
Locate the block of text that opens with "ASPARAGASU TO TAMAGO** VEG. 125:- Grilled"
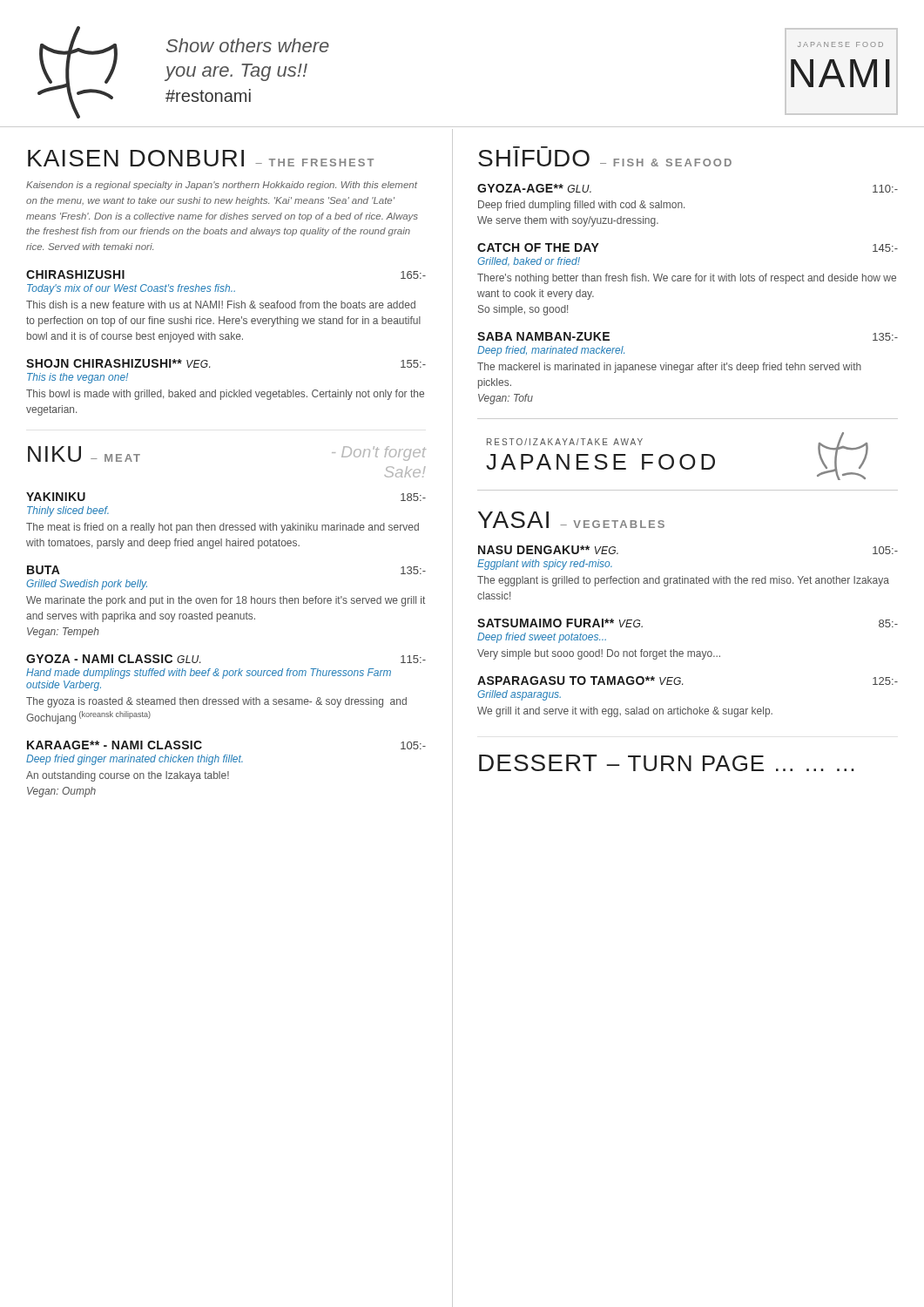(688, 696)
